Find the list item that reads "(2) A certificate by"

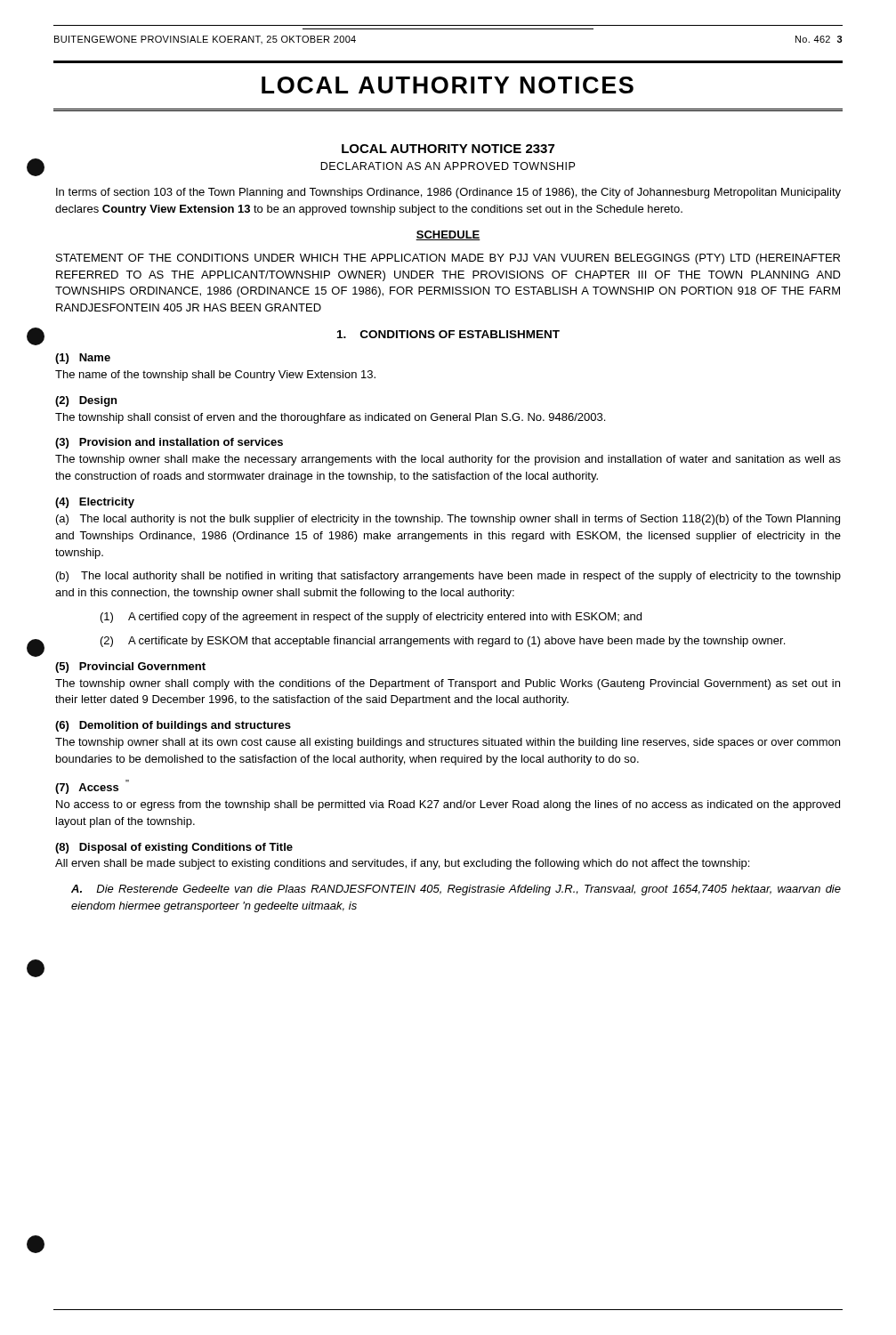(443, 641)
